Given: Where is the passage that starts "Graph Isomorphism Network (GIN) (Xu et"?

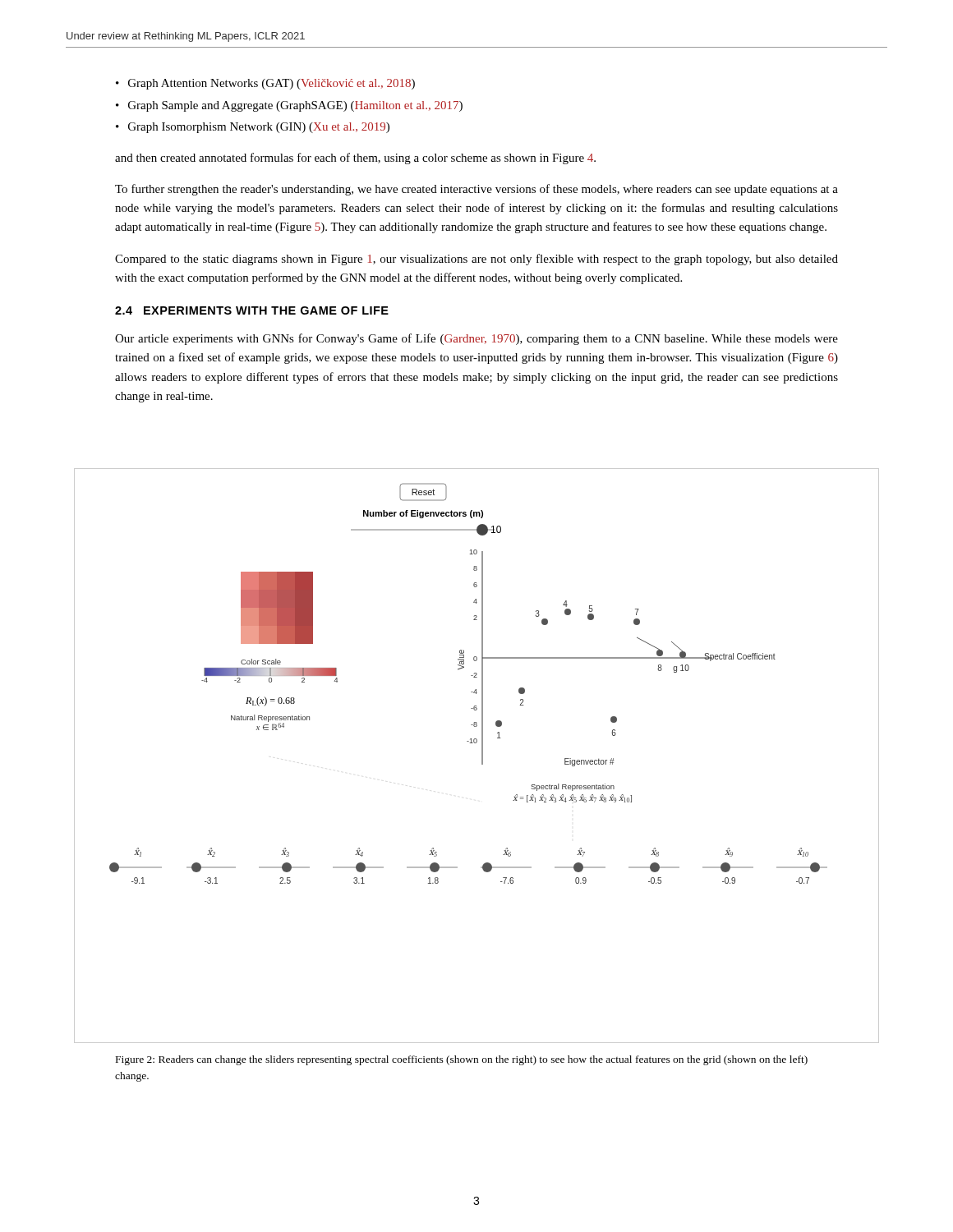Looking at the screenshot, I should [253, 128].
